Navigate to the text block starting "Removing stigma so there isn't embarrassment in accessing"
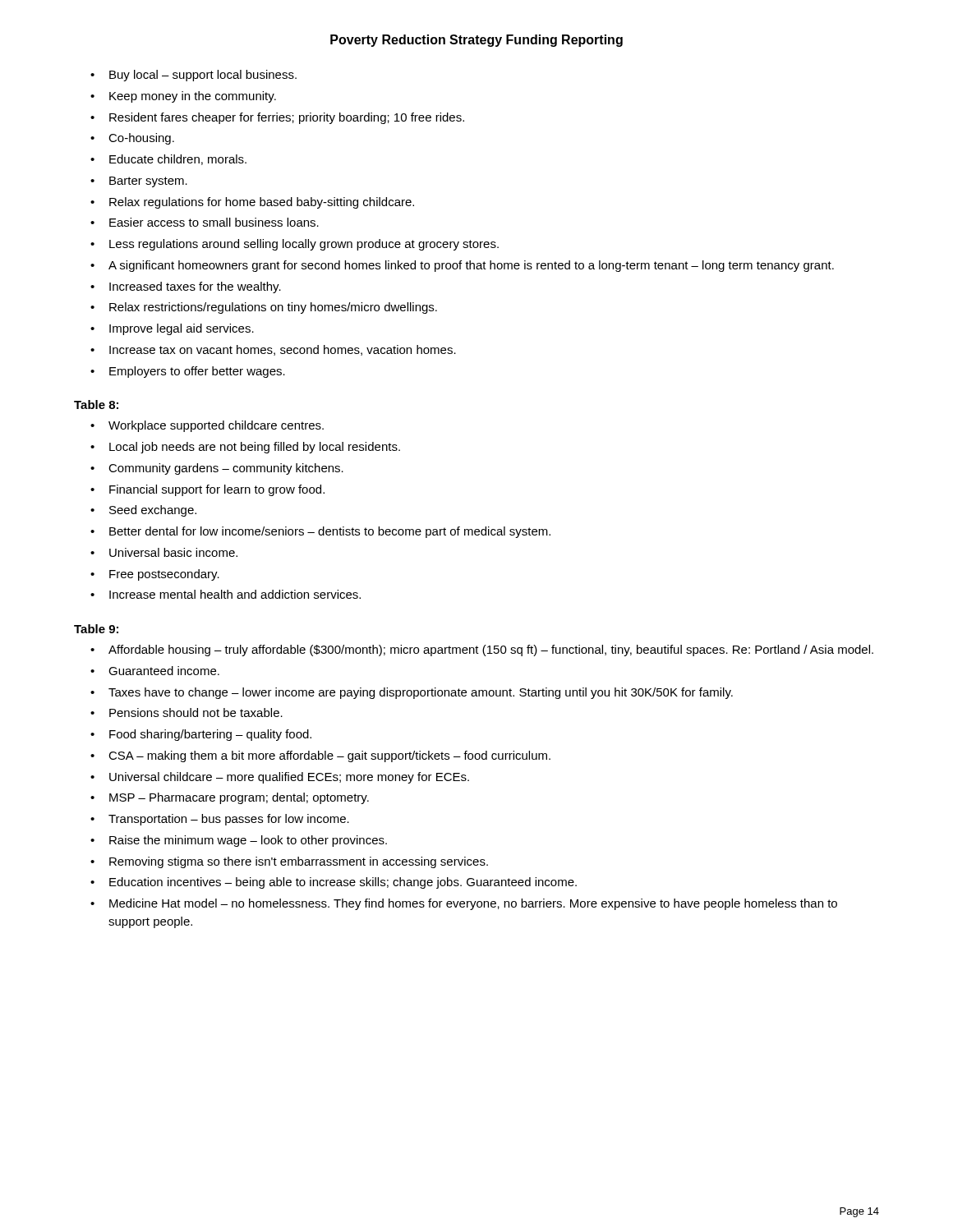The image size is (953, 1232). pyautogui.click(x=485, y=861)
